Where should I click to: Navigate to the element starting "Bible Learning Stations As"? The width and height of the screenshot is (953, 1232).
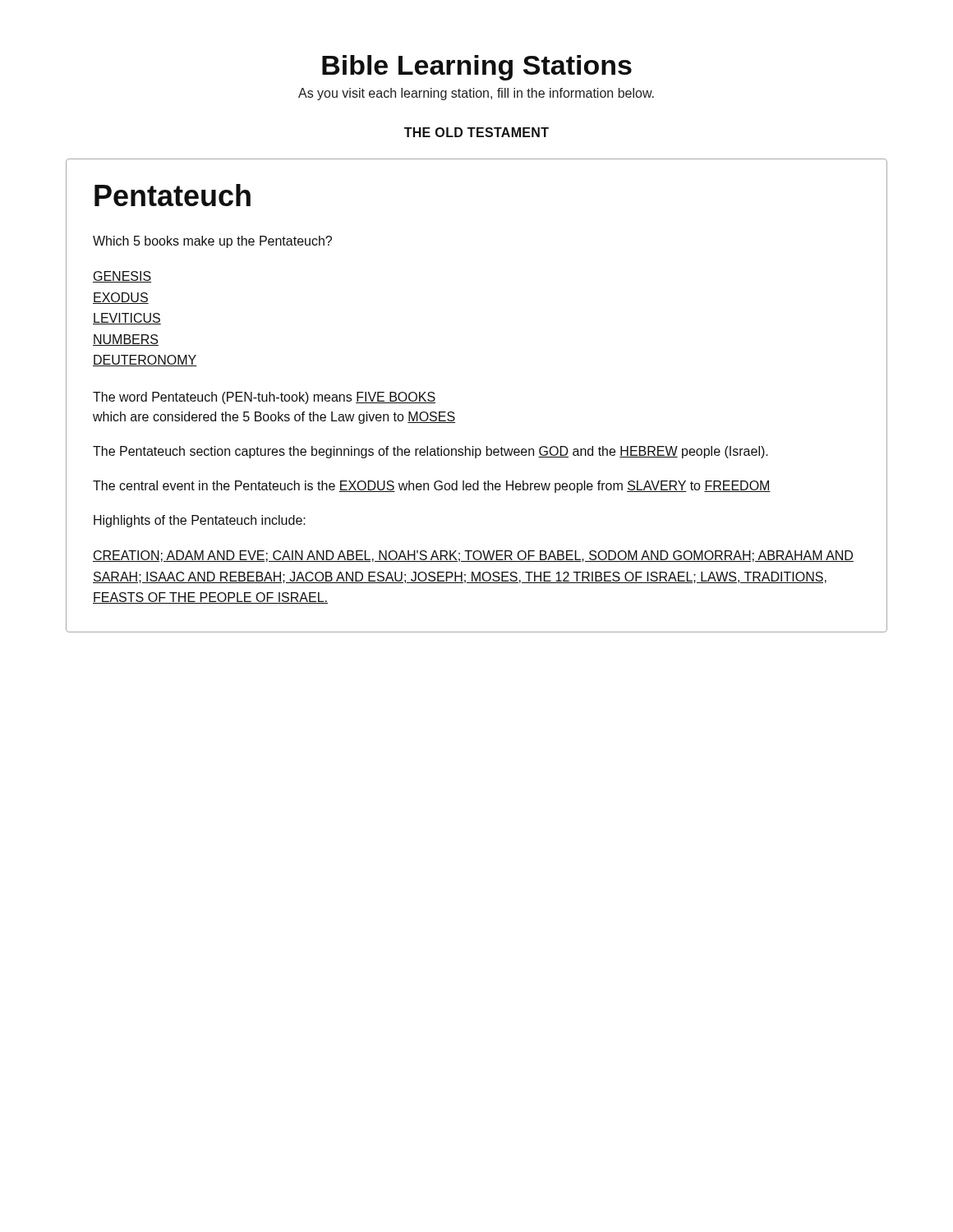(x=476, y=75)
